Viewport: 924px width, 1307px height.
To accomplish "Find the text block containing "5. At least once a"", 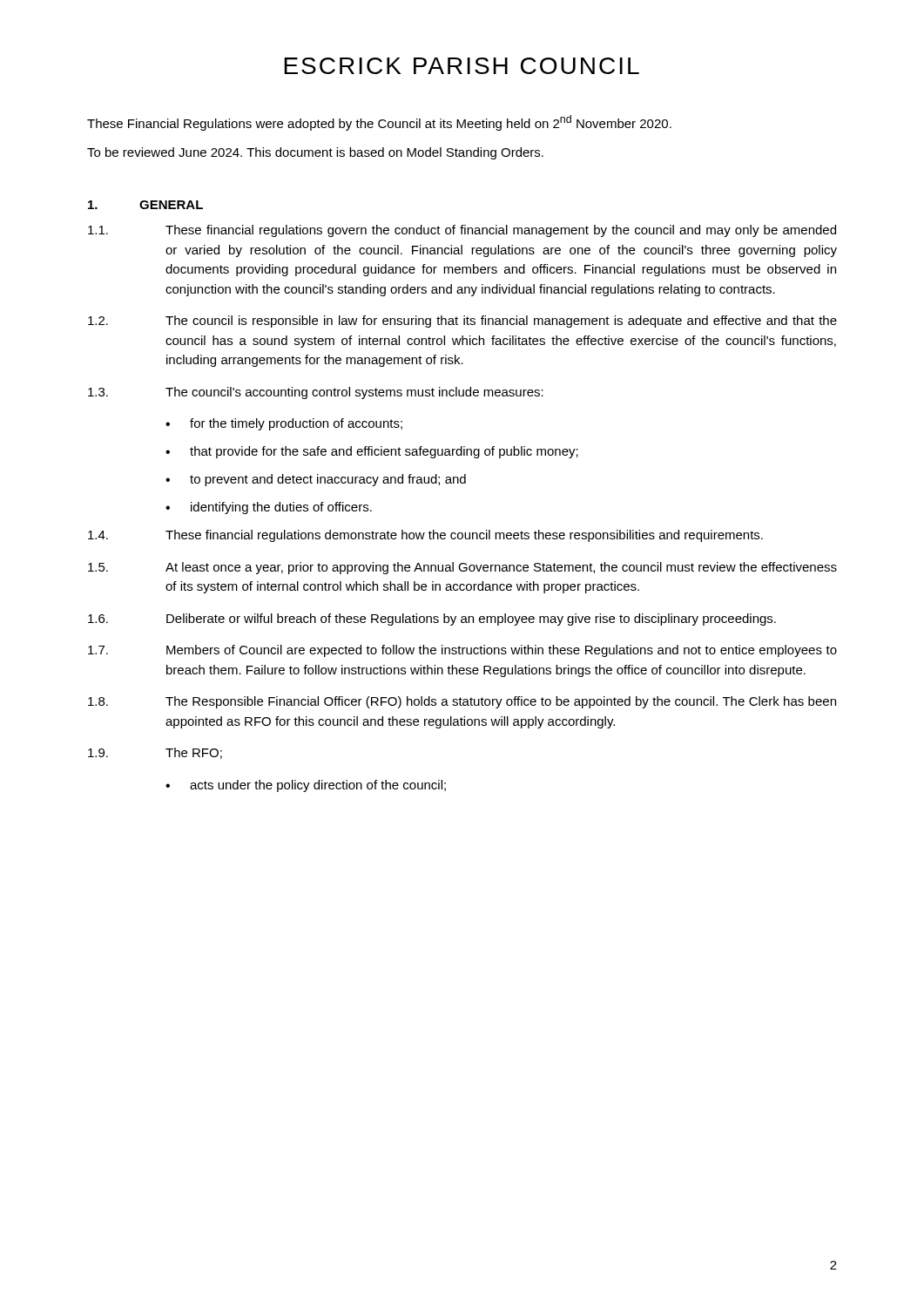I will click(x=462, y=577).
